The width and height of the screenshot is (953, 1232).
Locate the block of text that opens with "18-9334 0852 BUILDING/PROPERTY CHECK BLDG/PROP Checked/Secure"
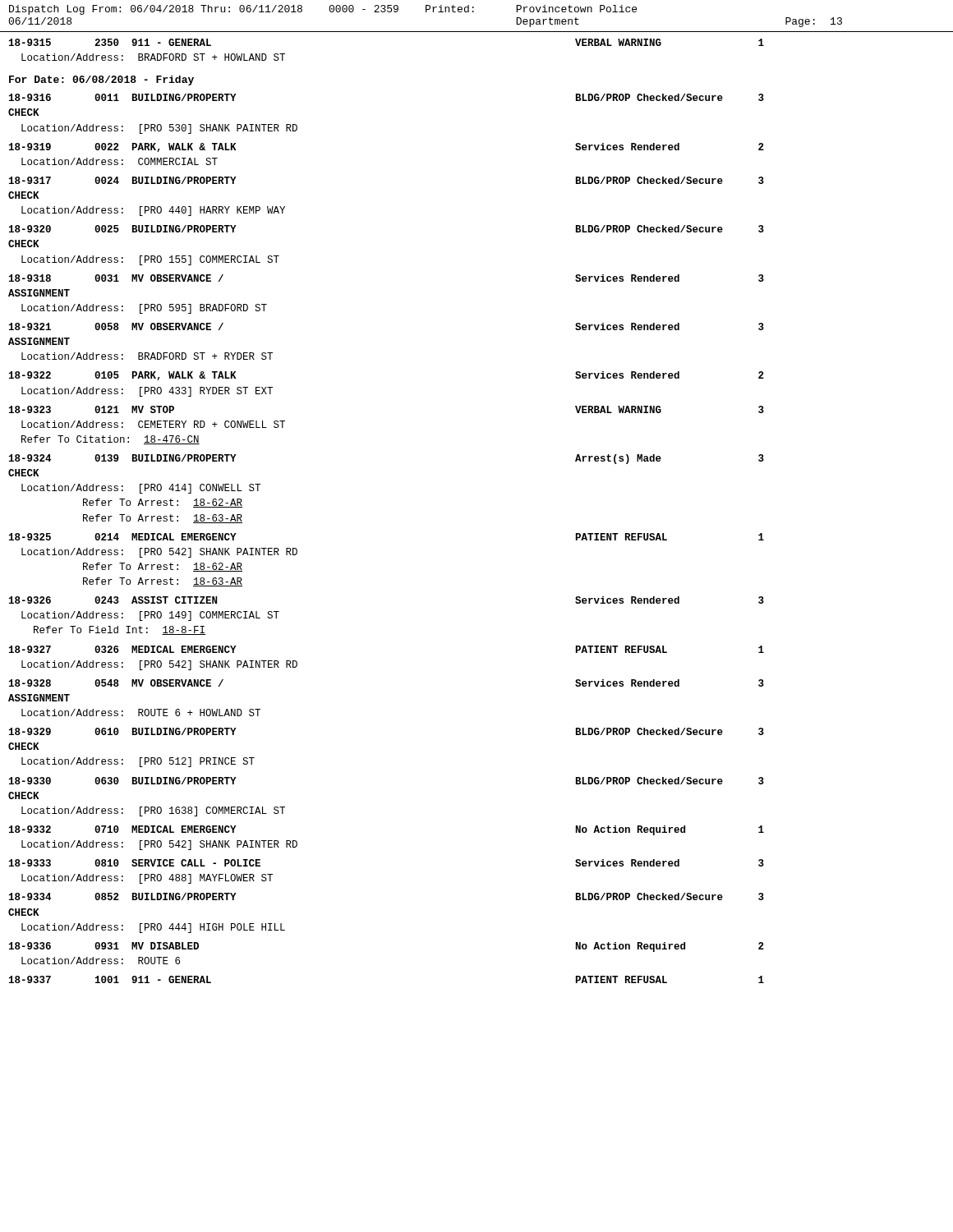tap(32, 896)
